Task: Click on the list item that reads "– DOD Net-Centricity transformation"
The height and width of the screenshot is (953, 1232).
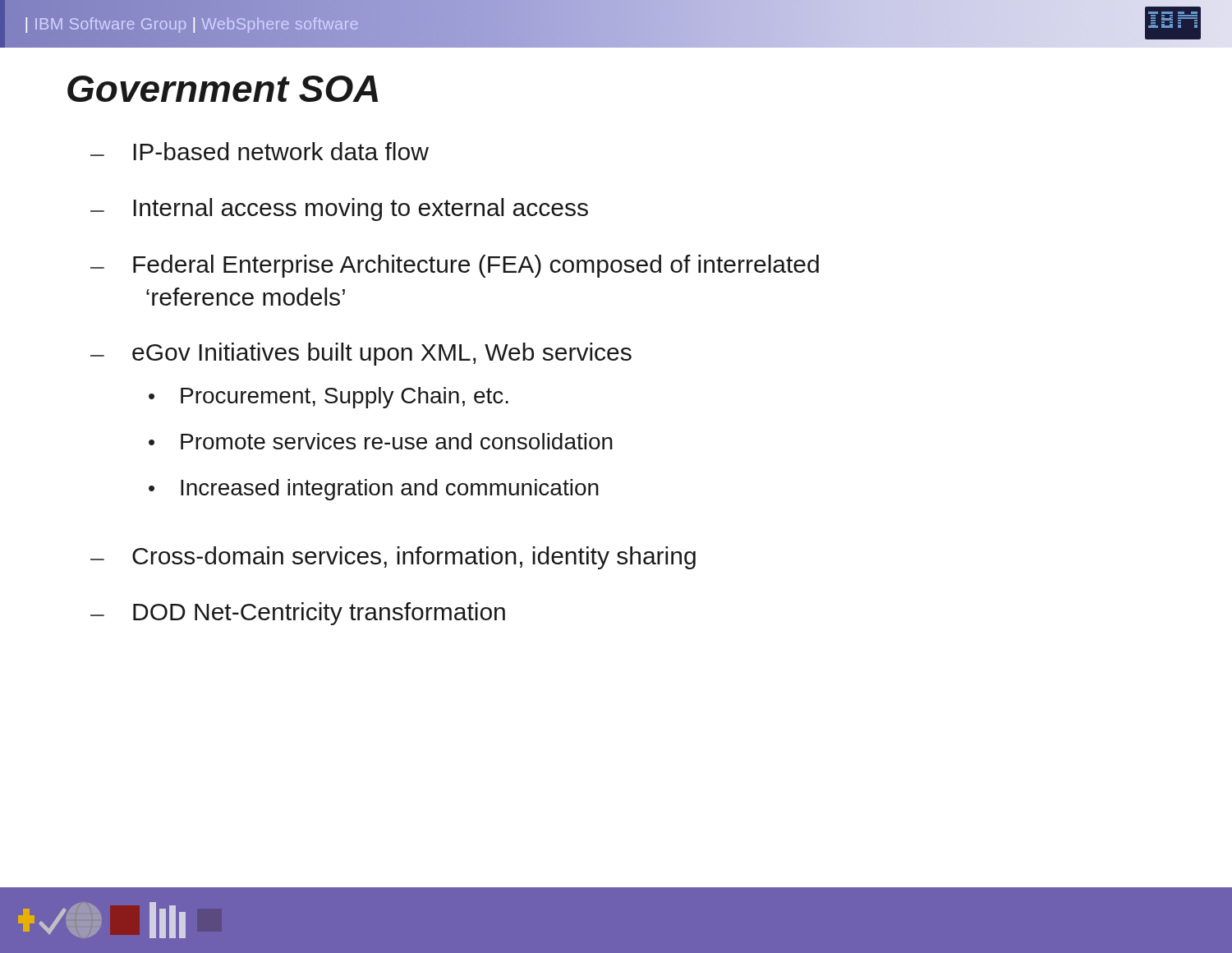Action: 298,614
